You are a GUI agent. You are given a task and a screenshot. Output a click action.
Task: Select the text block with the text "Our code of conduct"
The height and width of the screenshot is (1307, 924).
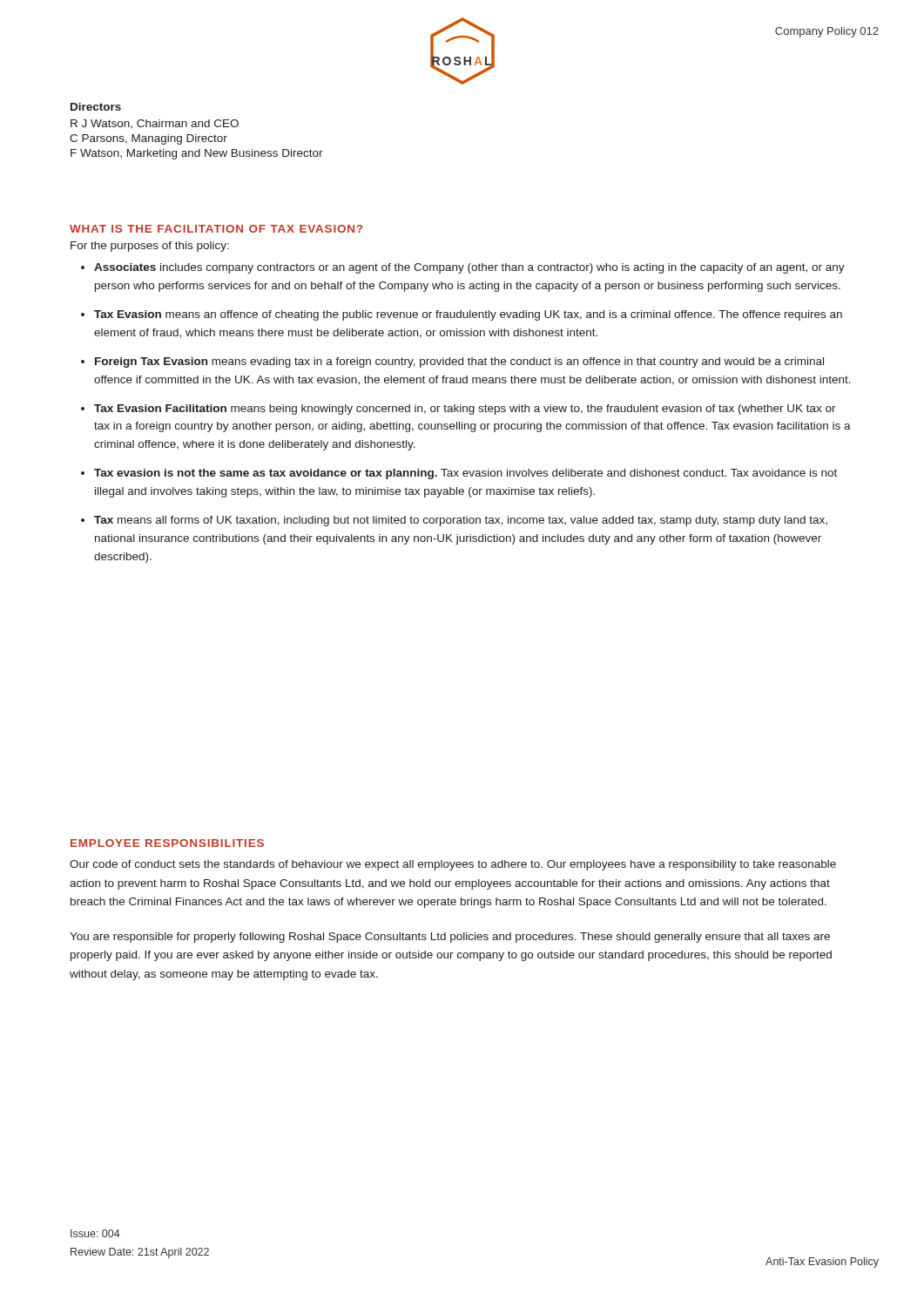pyautogui.click(x=453, y=883)
